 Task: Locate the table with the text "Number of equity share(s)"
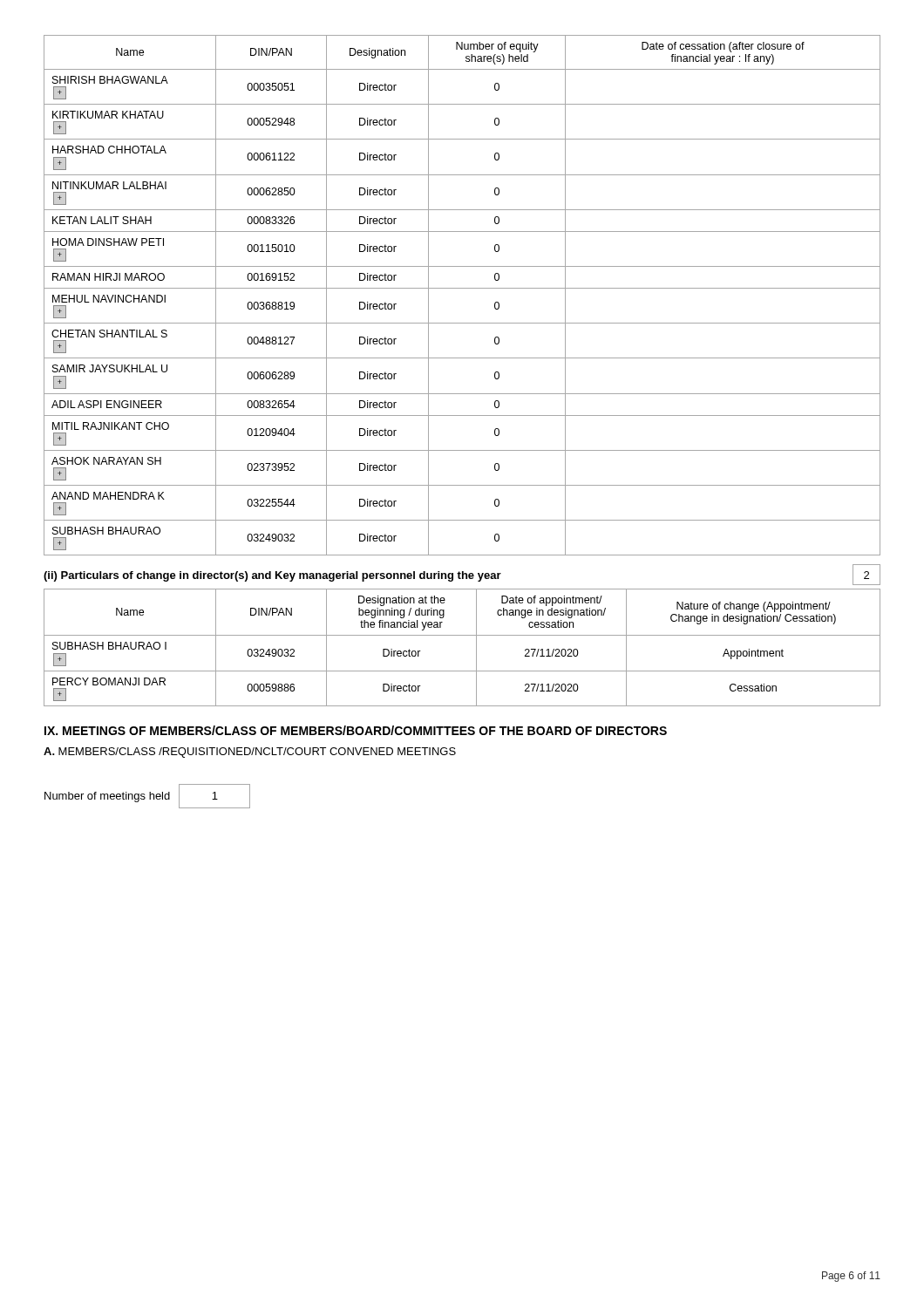462,295
